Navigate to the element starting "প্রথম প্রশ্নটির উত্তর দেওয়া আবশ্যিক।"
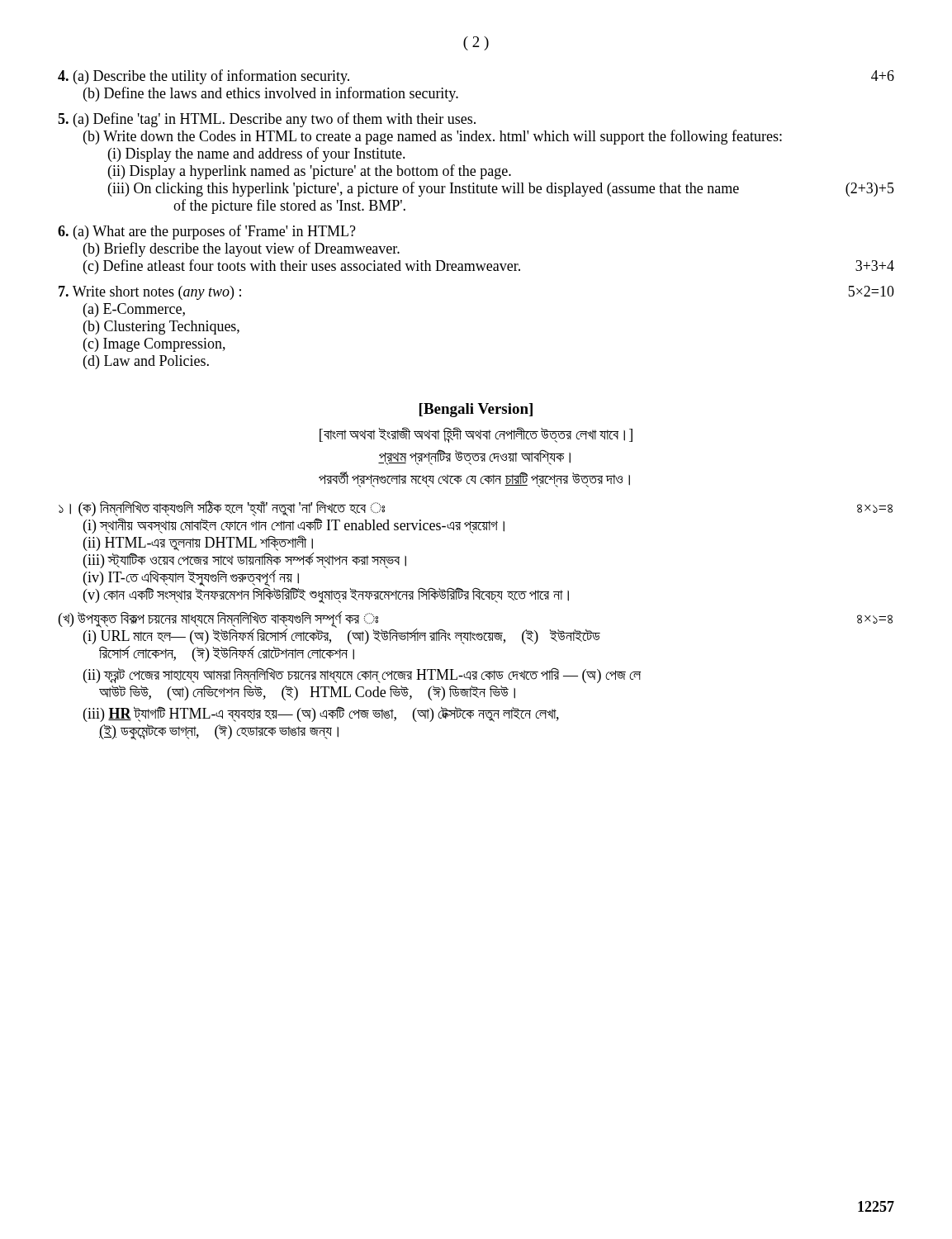Screen dimensions: 1239x952 [476, 457]
